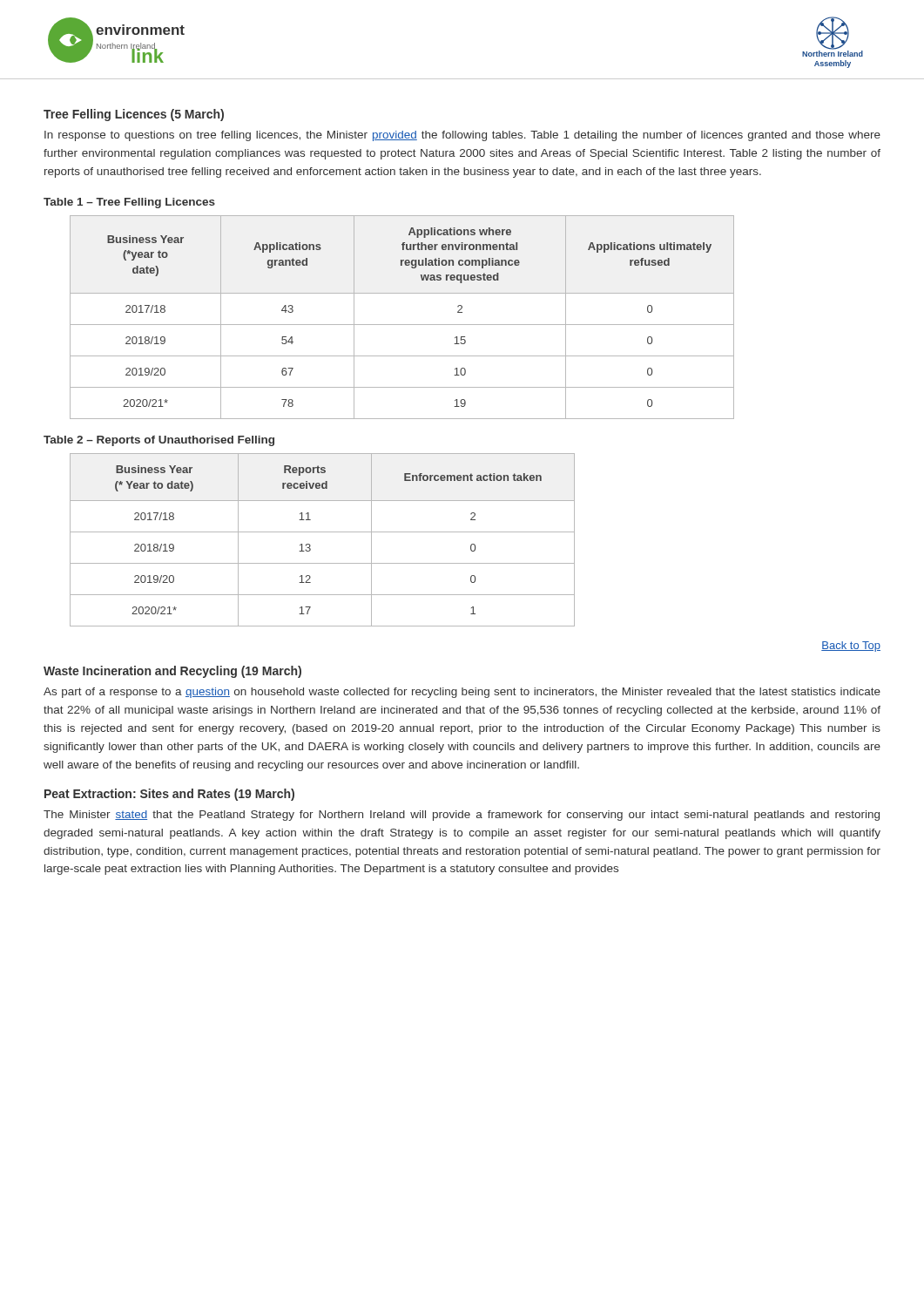Find the text starting "Tree Felling Licences (5 March)"
Viewport: 924px width, 1307px height.
(134, 114)
